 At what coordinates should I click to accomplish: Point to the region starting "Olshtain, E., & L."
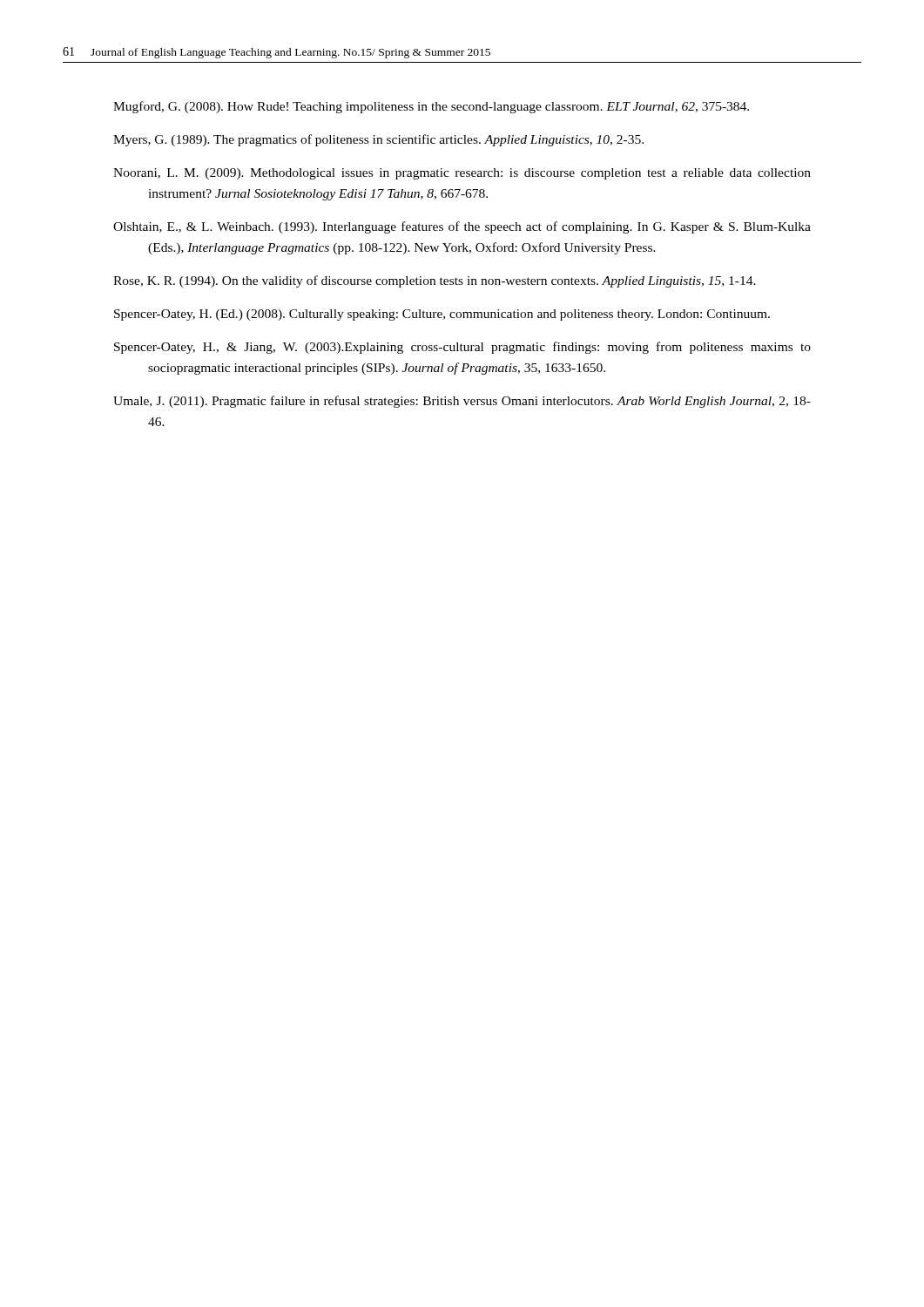(462, 237)
